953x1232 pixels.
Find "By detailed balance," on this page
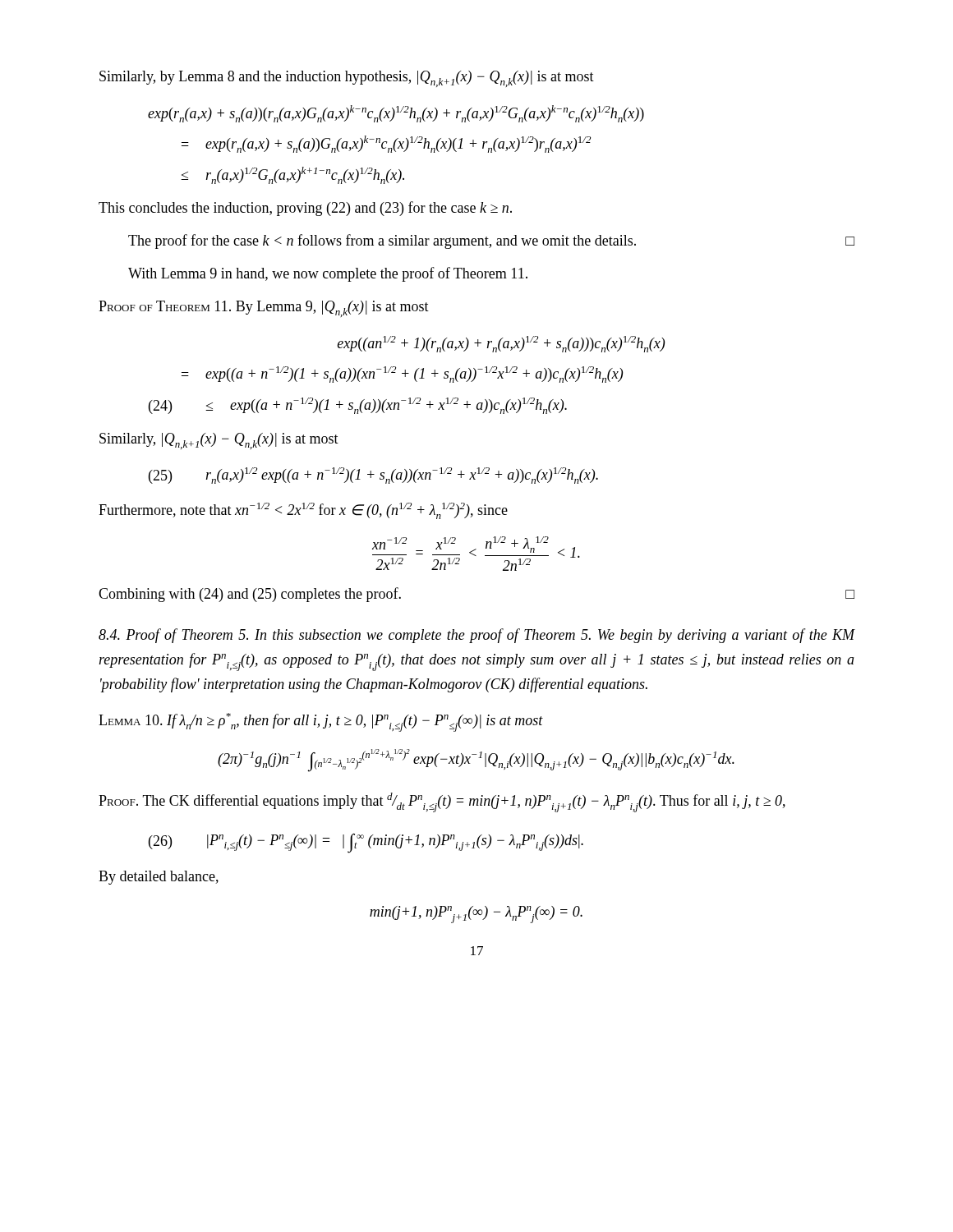coord(159,877)
